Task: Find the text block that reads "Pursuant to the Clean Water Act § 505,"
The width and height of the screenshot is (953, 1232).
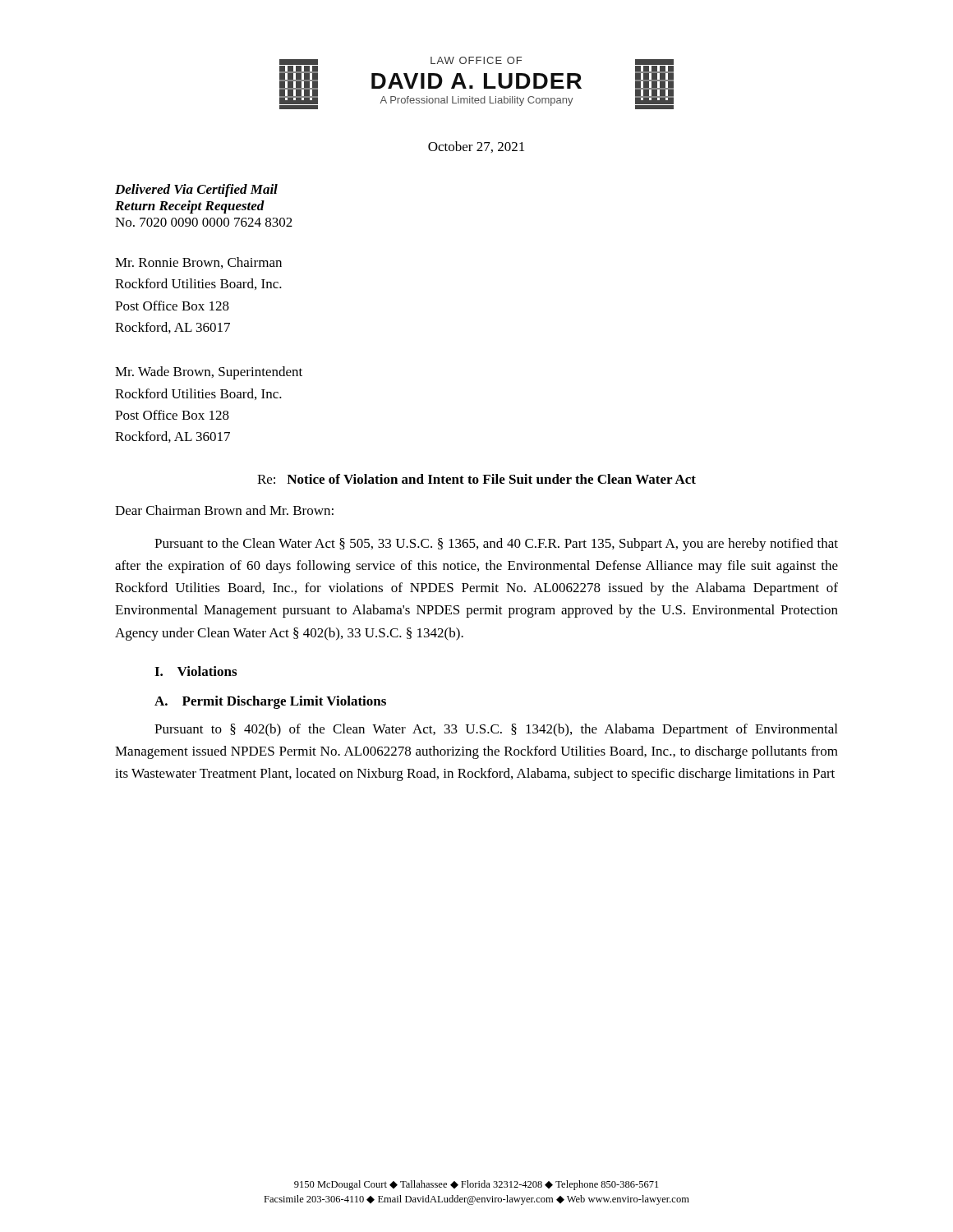Action: pos(476,588)
